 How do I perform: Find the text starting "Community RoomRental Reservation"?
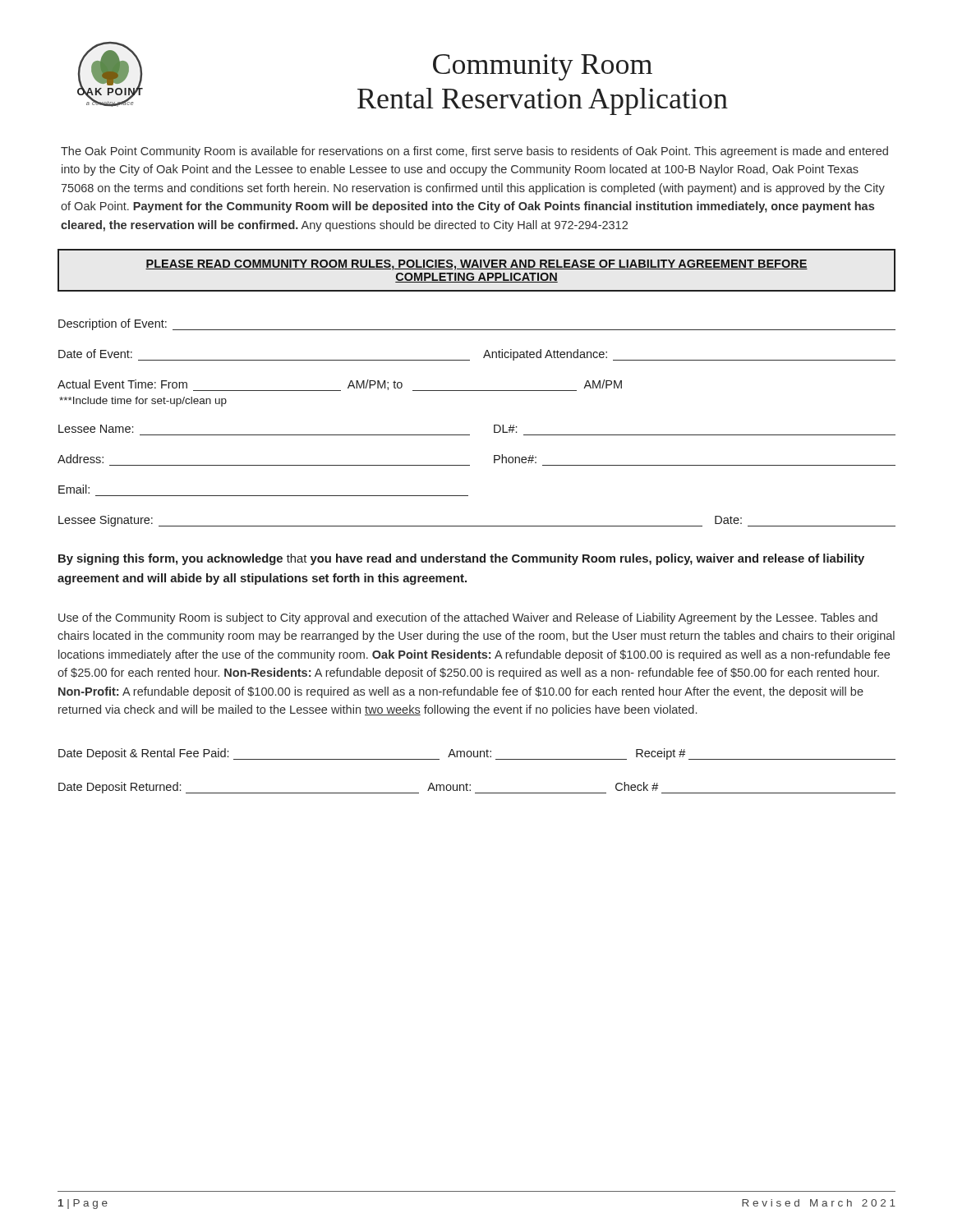[542, 82]
